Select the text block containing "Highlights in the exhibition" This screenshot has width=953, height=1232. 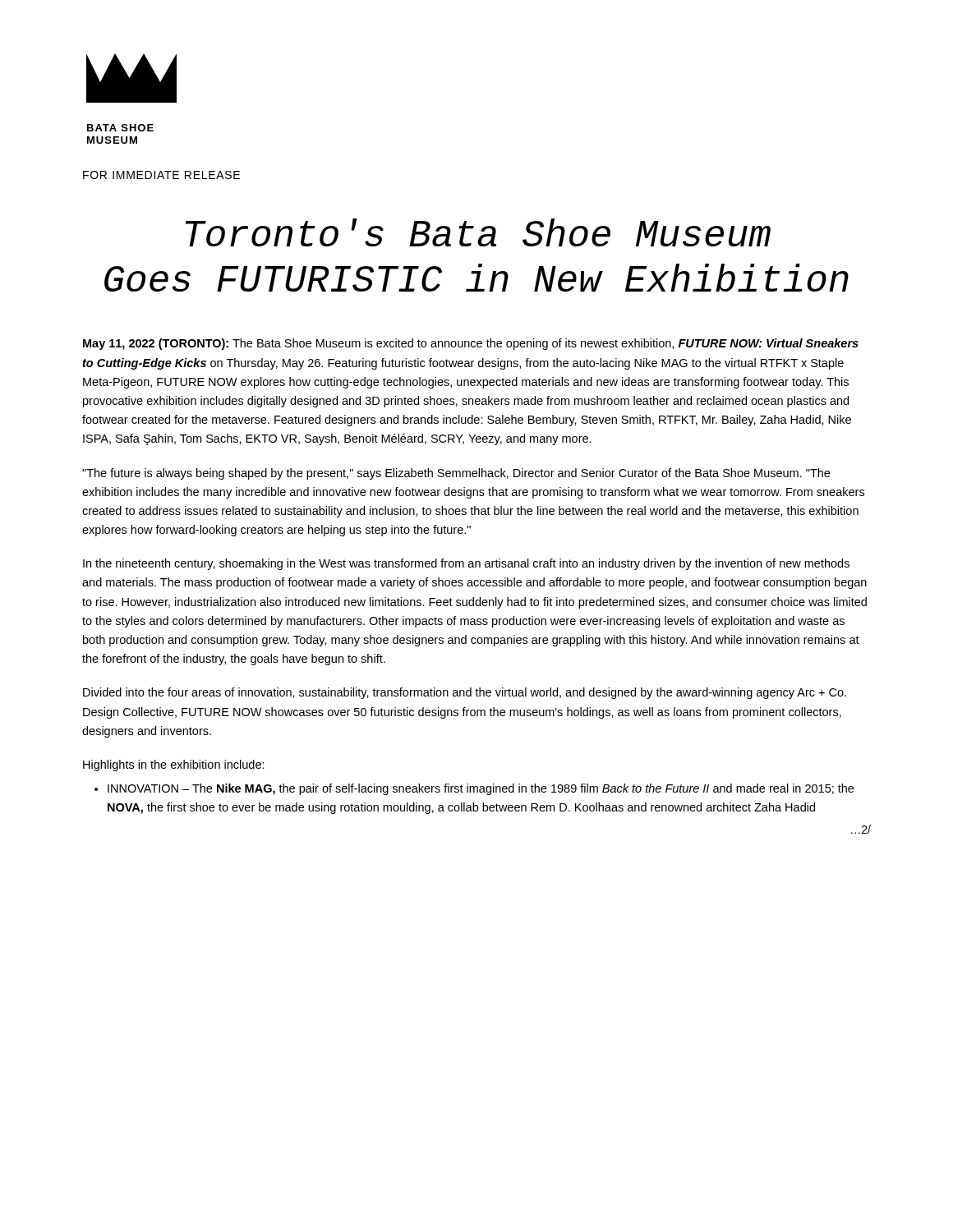pyautogui.click(x=174, y=765)
